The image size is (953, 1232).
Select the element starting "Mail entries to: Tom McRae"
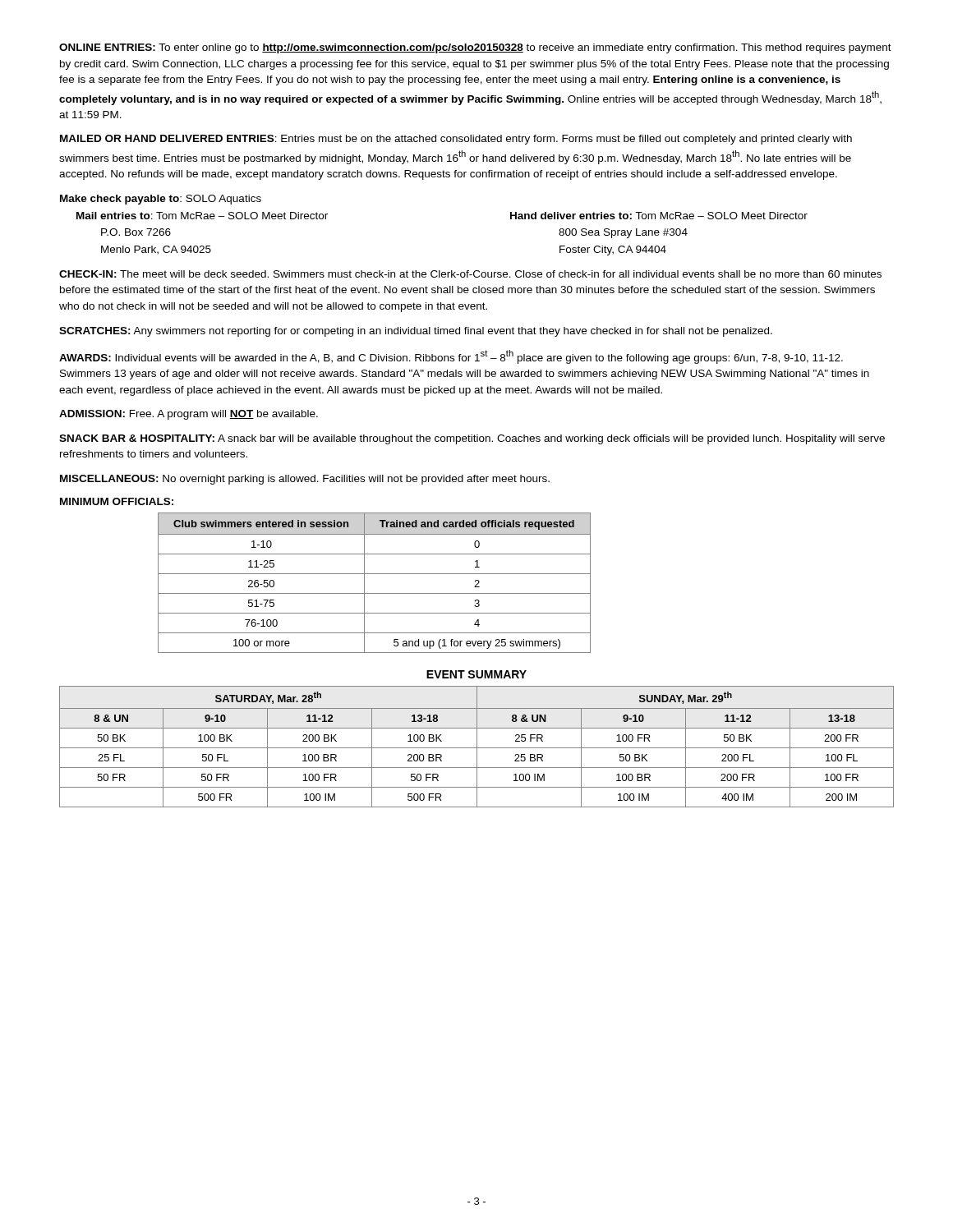pyautogui.click(x=145, y=216)
